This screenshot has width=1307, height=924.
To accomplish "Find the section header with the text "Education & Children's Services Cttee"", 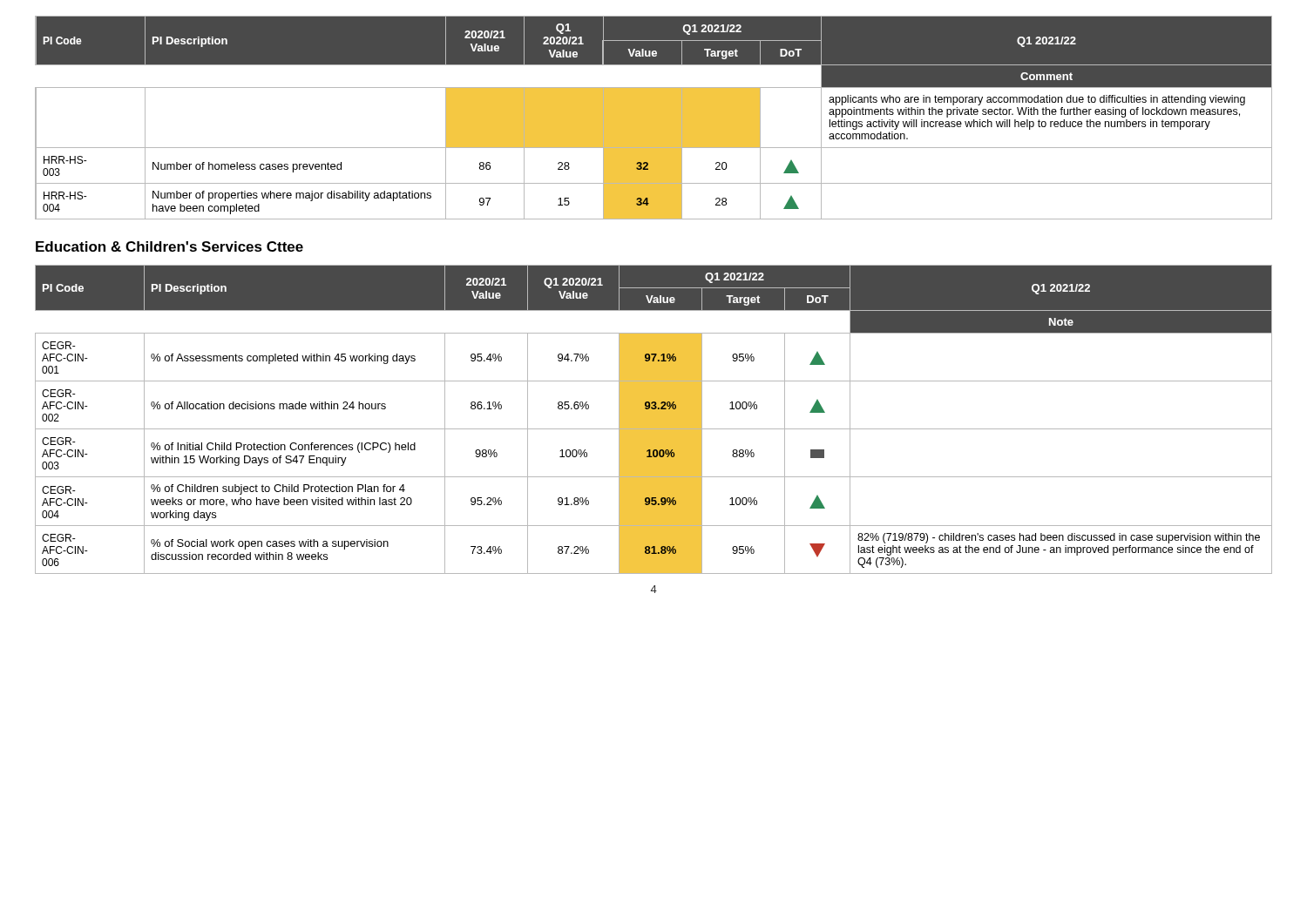I will 169,247.
